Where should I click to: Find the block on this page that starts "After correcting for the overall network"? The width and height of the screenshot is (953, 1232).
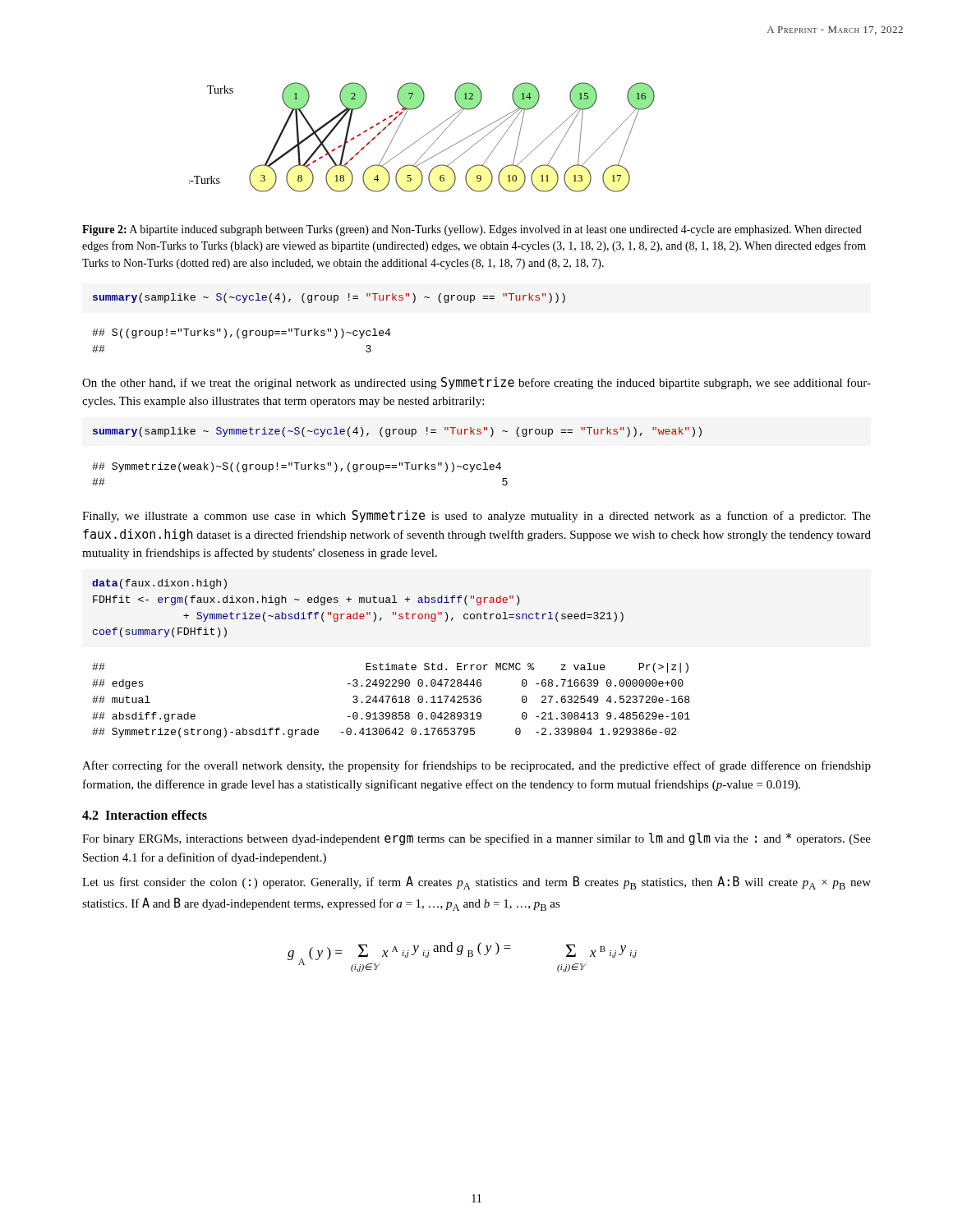pyautogui.click(x=476, y=775)
